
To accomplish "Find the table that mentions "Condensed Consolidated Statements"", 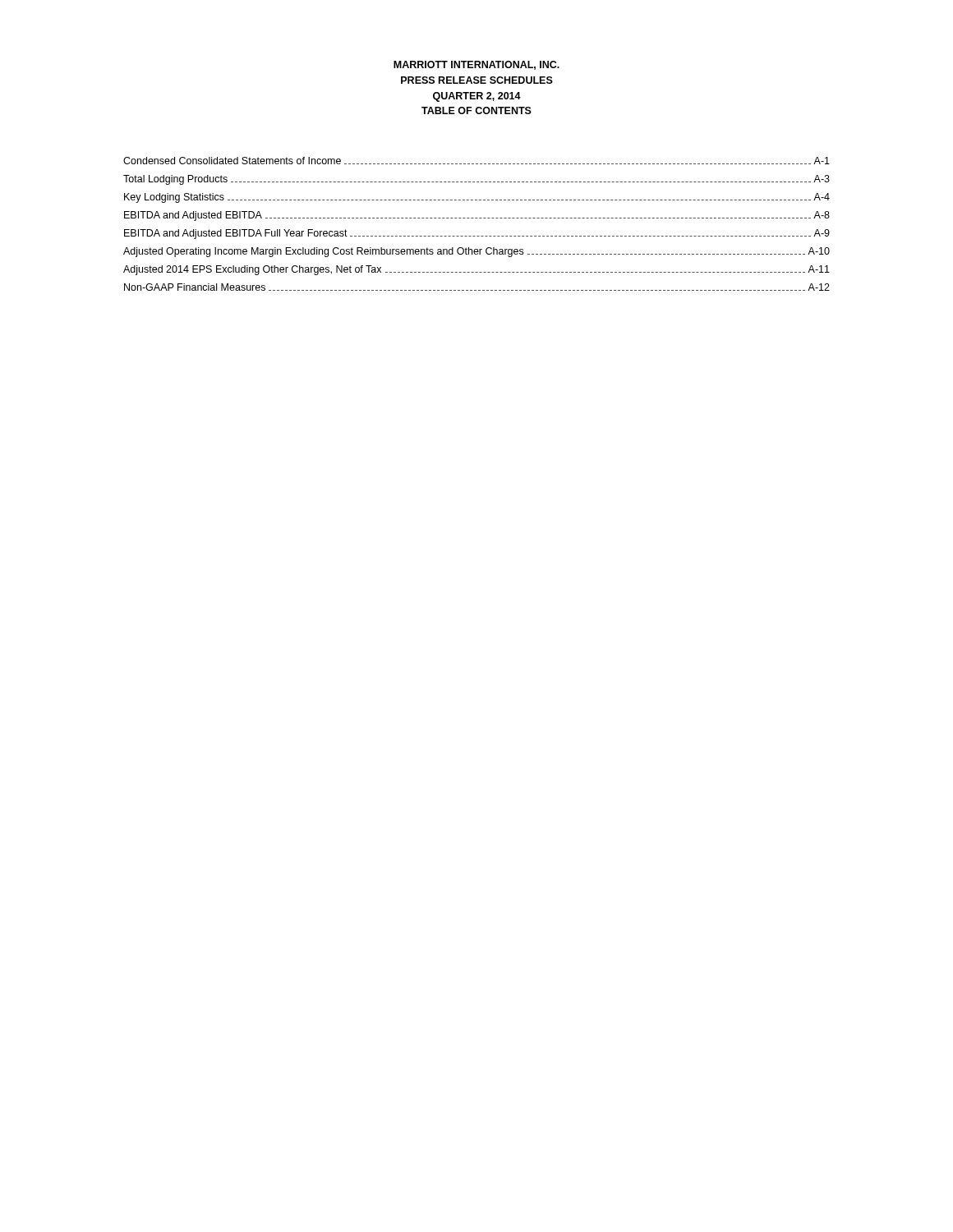I will [x=476, y=224].
